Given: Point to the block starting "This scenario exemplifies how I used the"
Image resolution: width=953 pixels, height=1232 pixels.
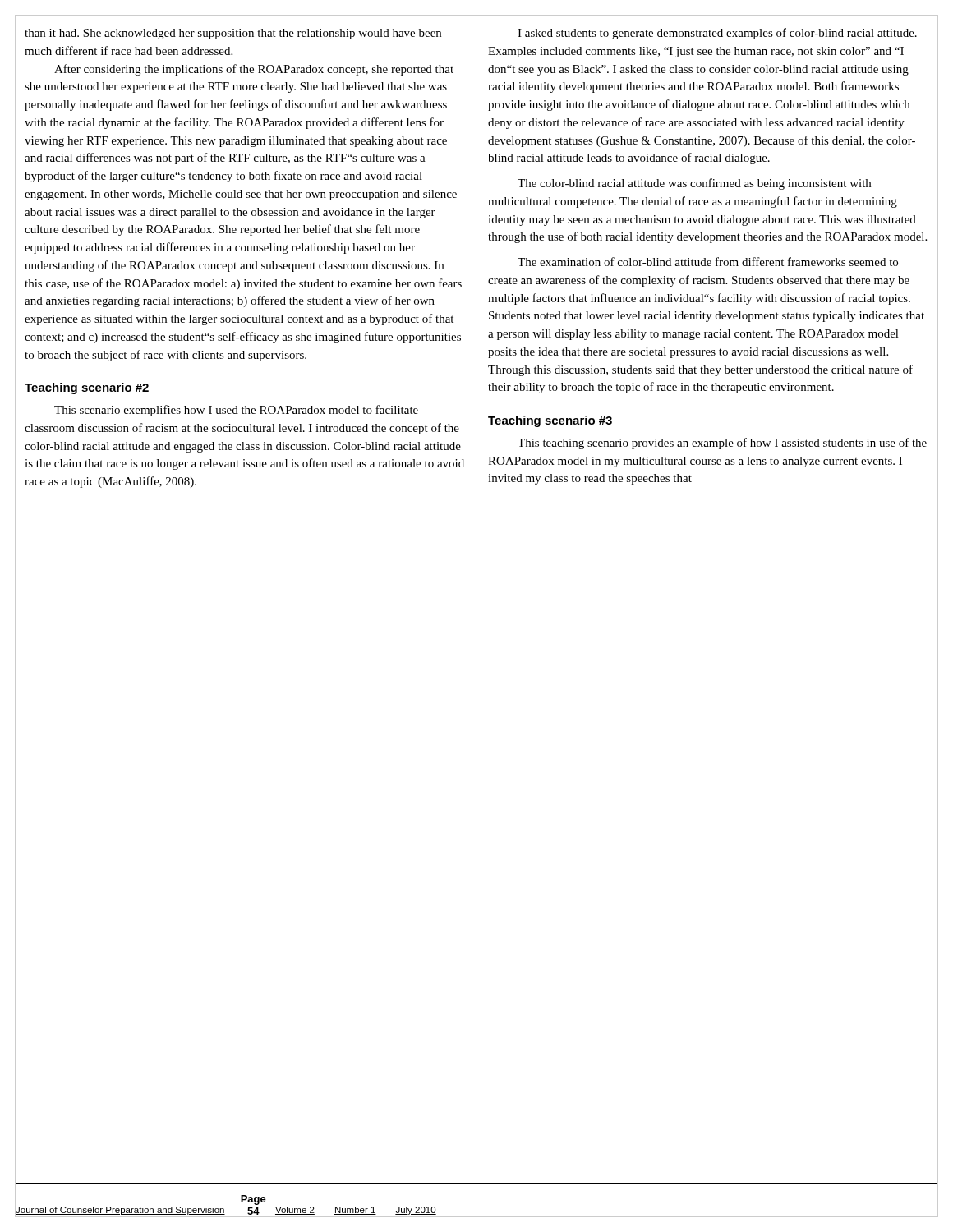Looking at the screenshot, I should pos(245,446).
